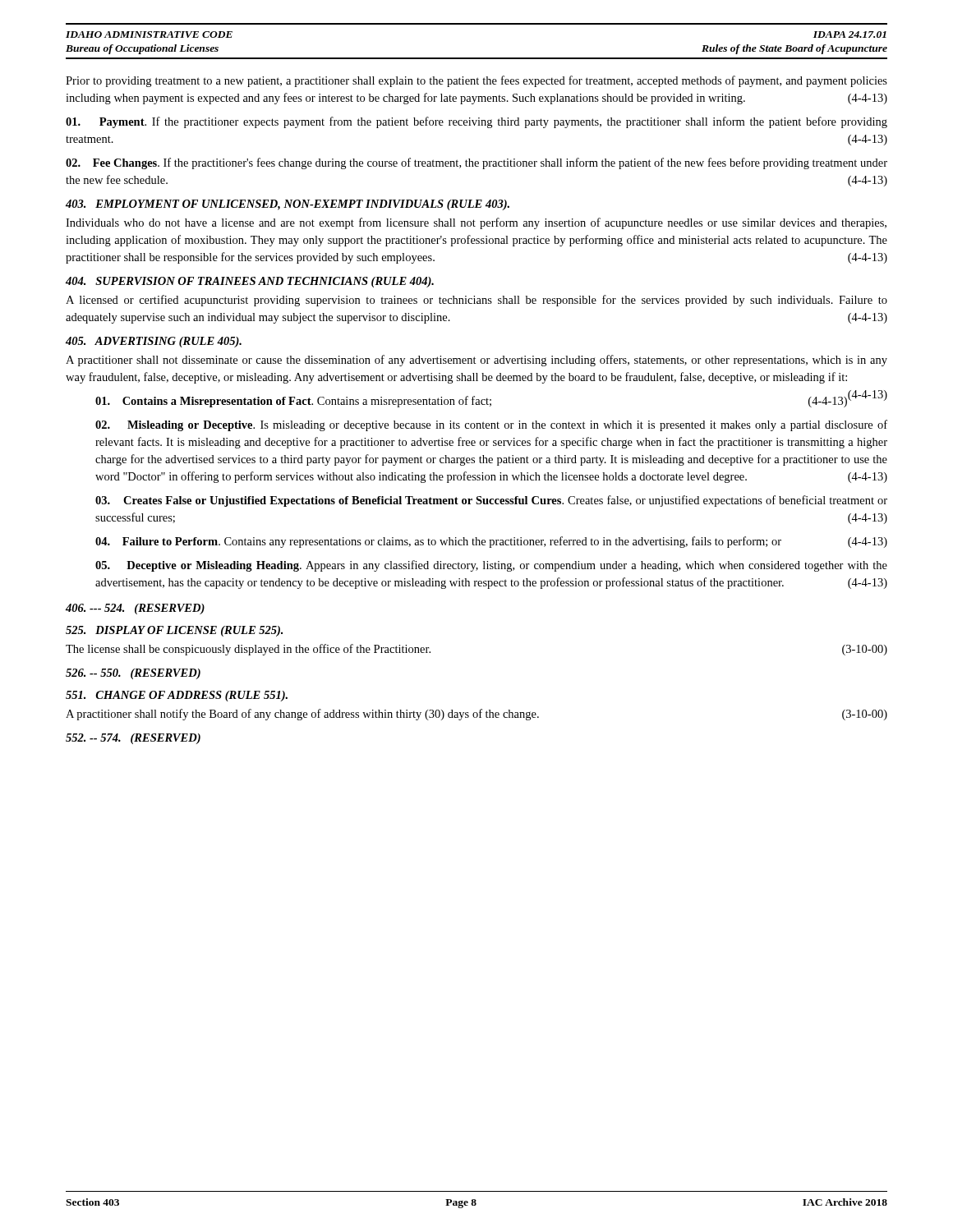This screenshot has width=953, height=1232.
Task: Select the text block that reads "Prior to providing treatment to a new patient,"
Action: (x=476, y=90)
